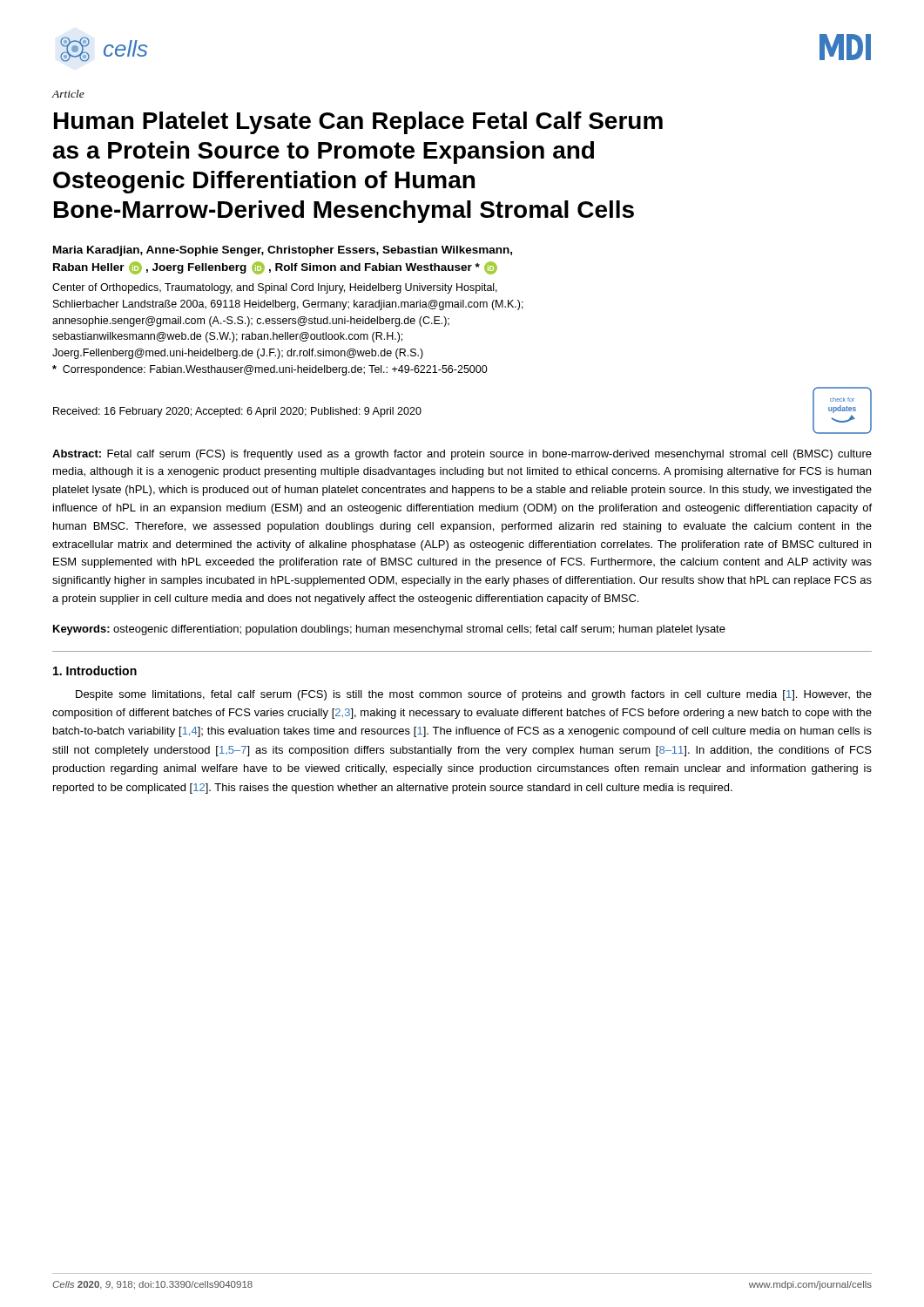Viewport: 924px width, 1307px height.
Task: Locate the text block that says "Despite some limitations, fetal calf serum"
Action: [x=462, y=740]
